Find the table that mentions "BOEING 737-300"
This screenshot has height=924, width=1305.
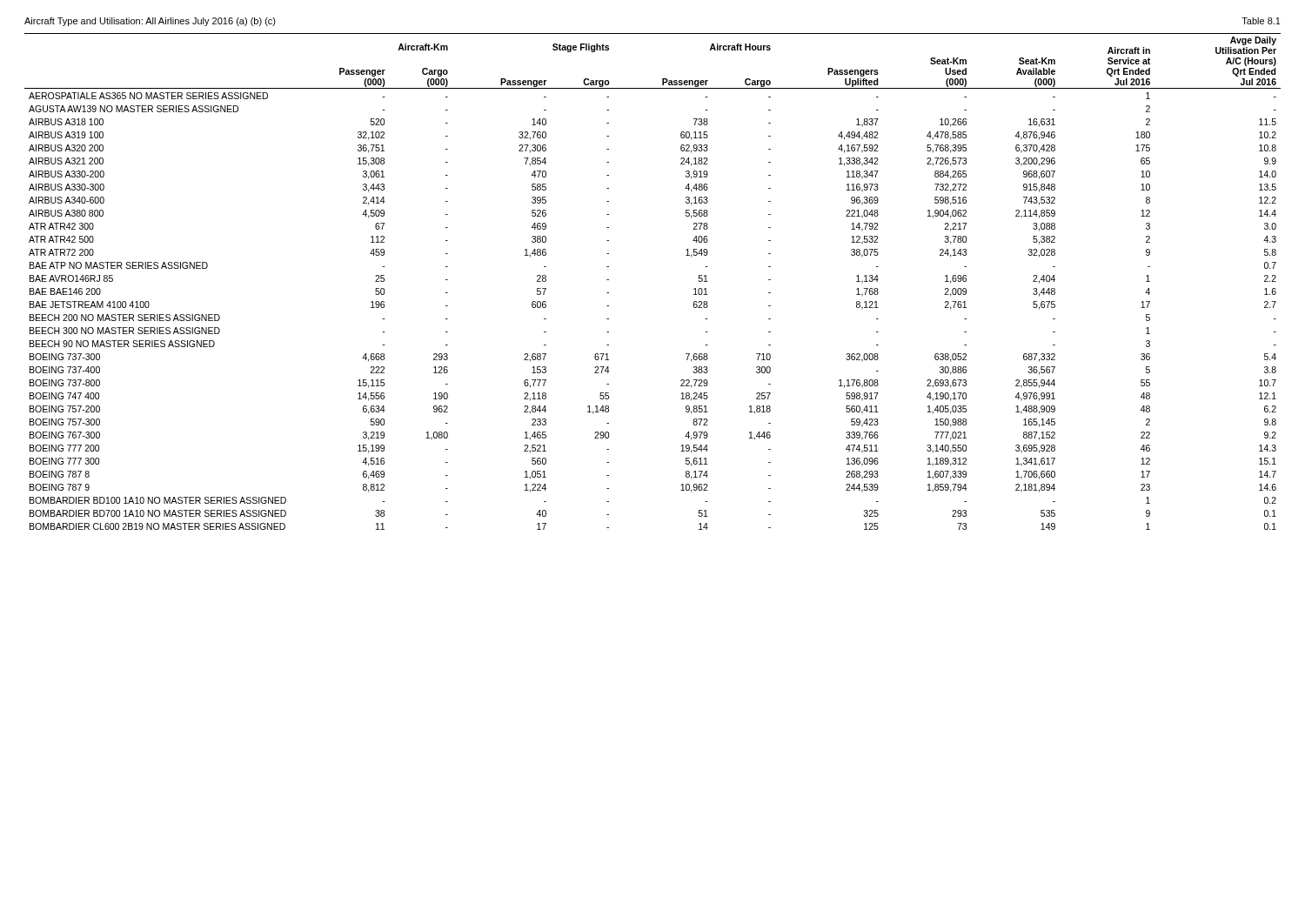point(652,283)
